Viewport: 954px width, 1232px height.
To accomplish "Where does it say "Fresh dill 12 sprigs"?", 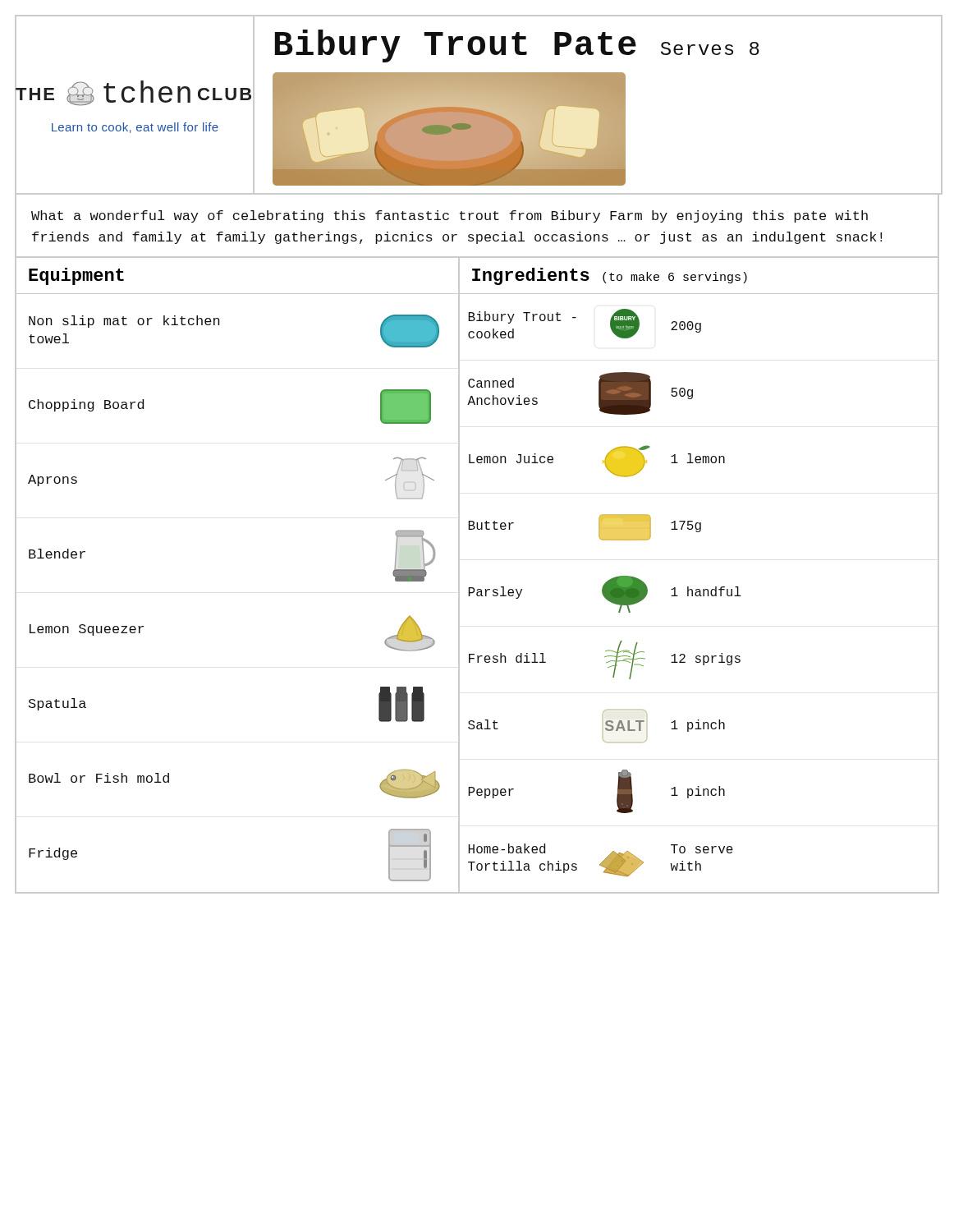I will (x=699, y=660).
